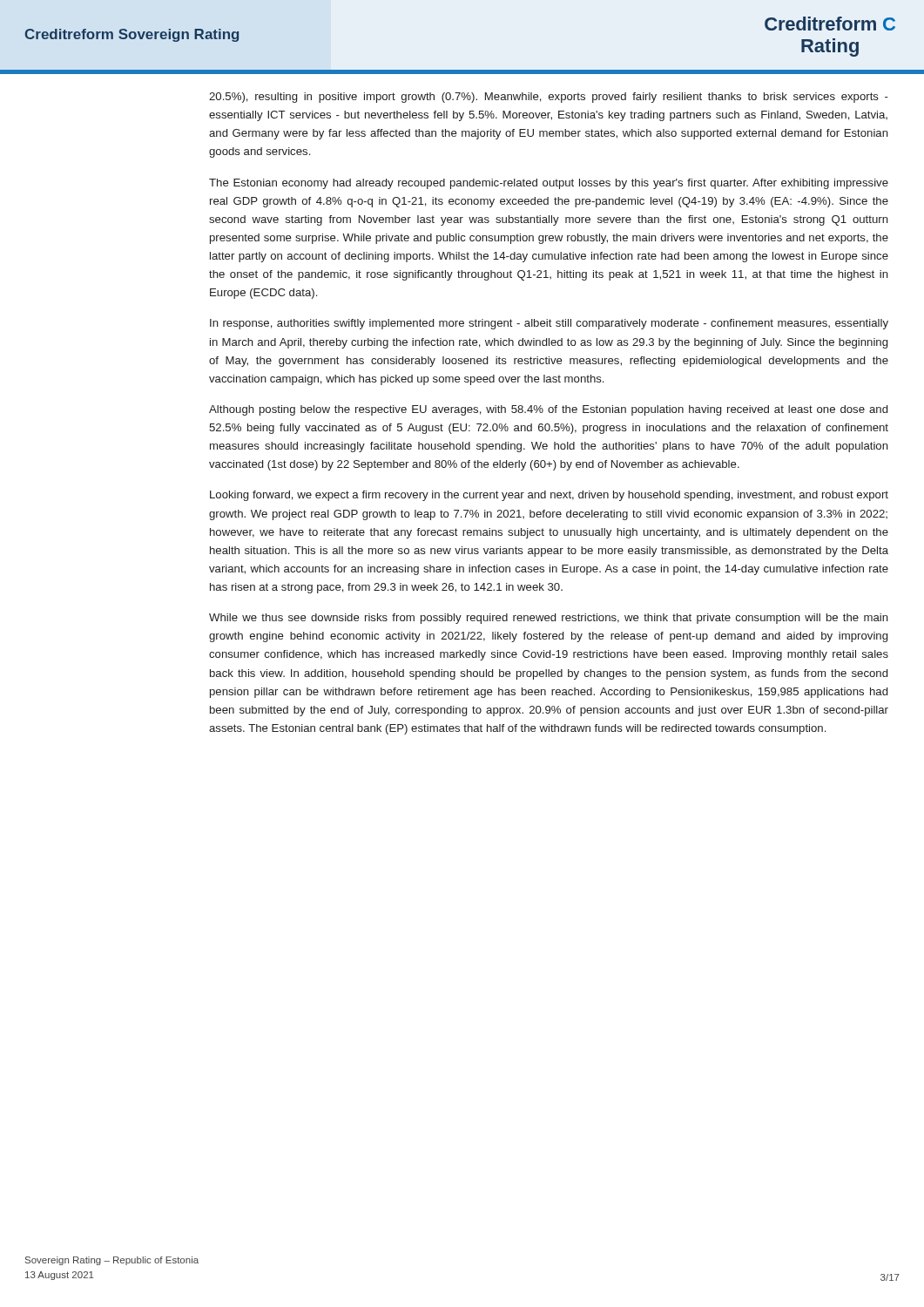Screen dimensions: 1307x924
Task: Click the passage that begins "The Estonian economy"
Action: tap(549, 237)
